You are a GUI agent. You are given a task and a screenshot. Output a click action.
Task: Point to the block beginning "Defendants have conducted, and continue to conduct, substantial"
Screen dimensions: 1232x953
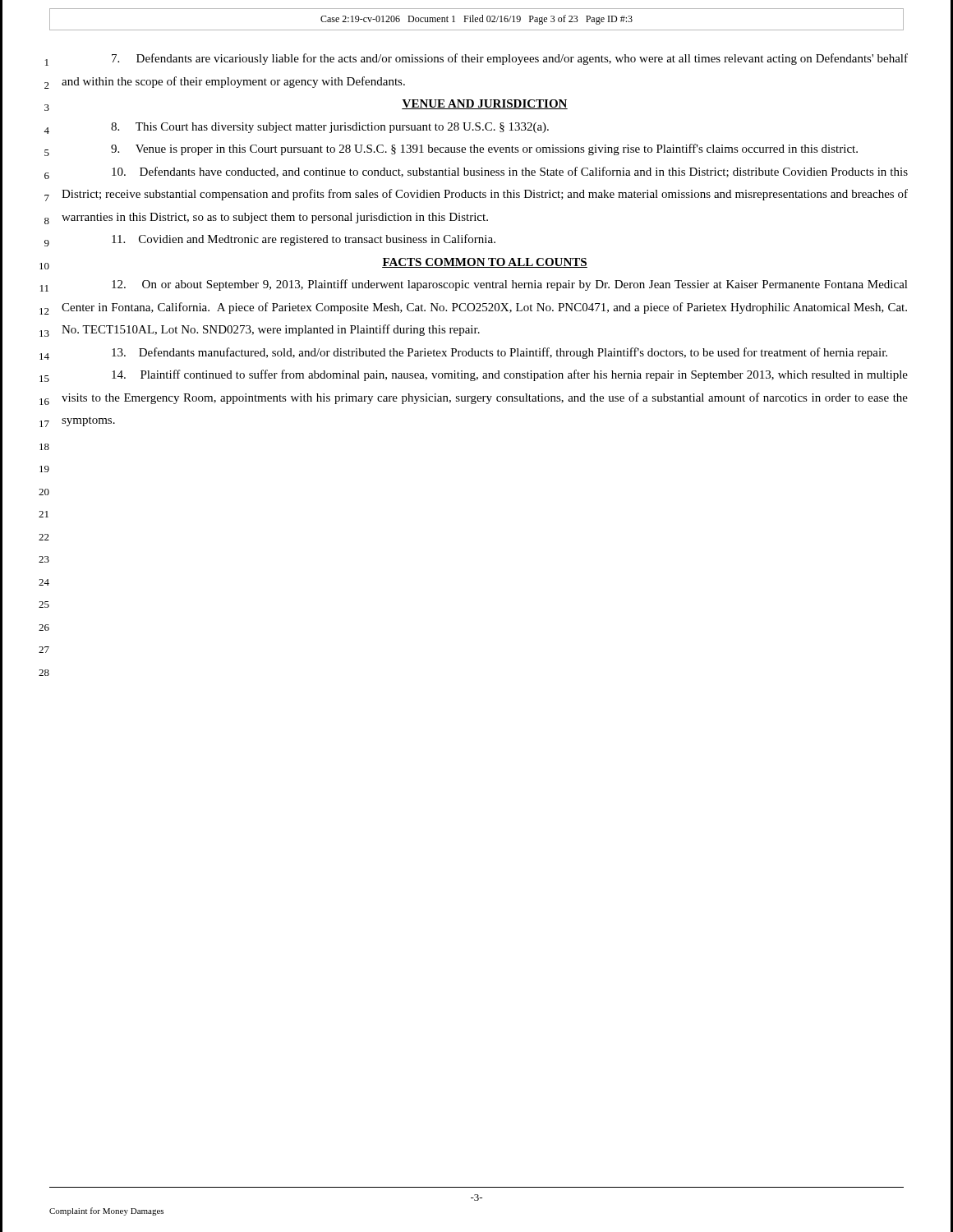pos(485,194)
